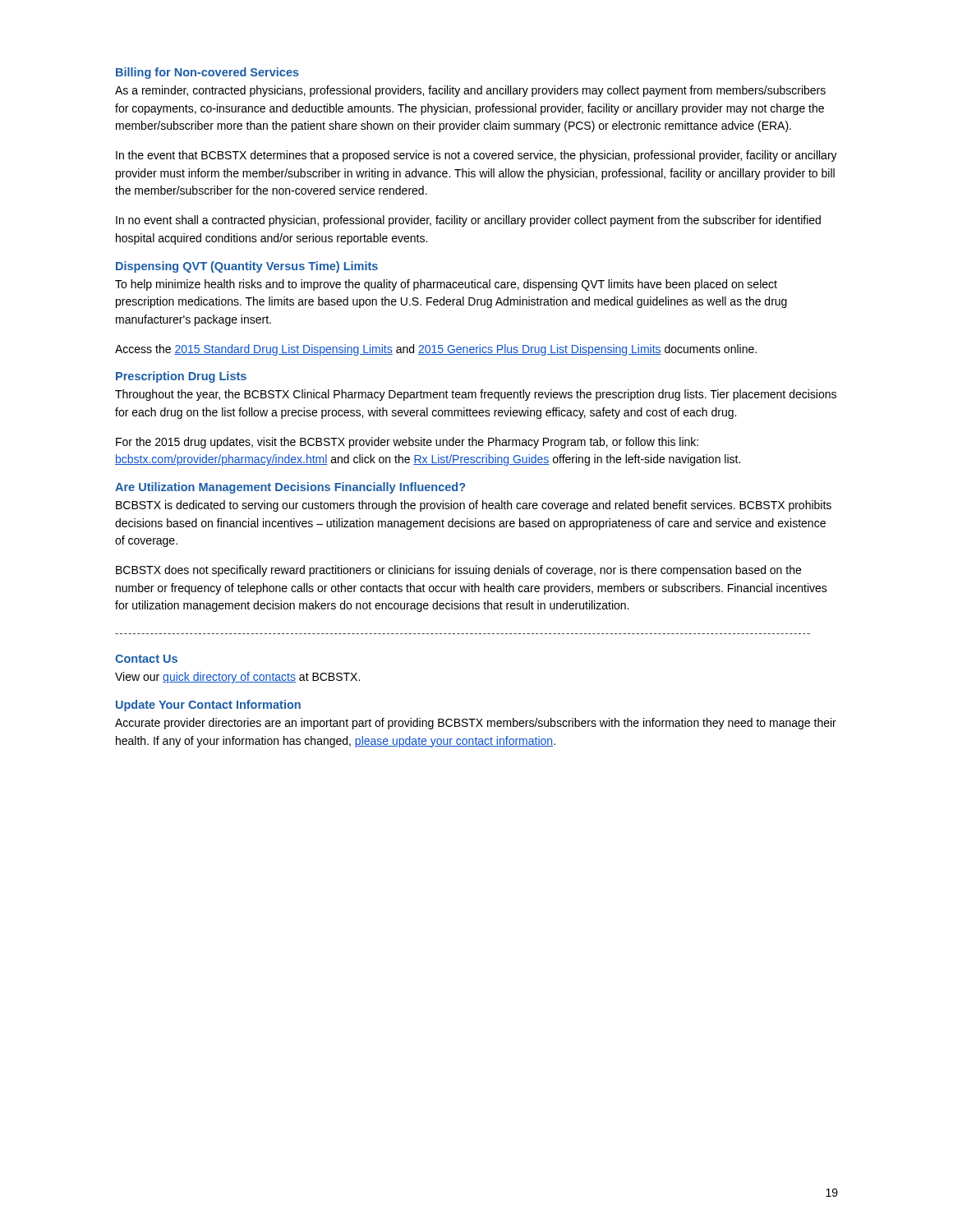Point to the block beginning "BCBSTX does not specifically reward practitioners or clinicians"
The image size is (953, 1232).
click(x=471, y=588)
